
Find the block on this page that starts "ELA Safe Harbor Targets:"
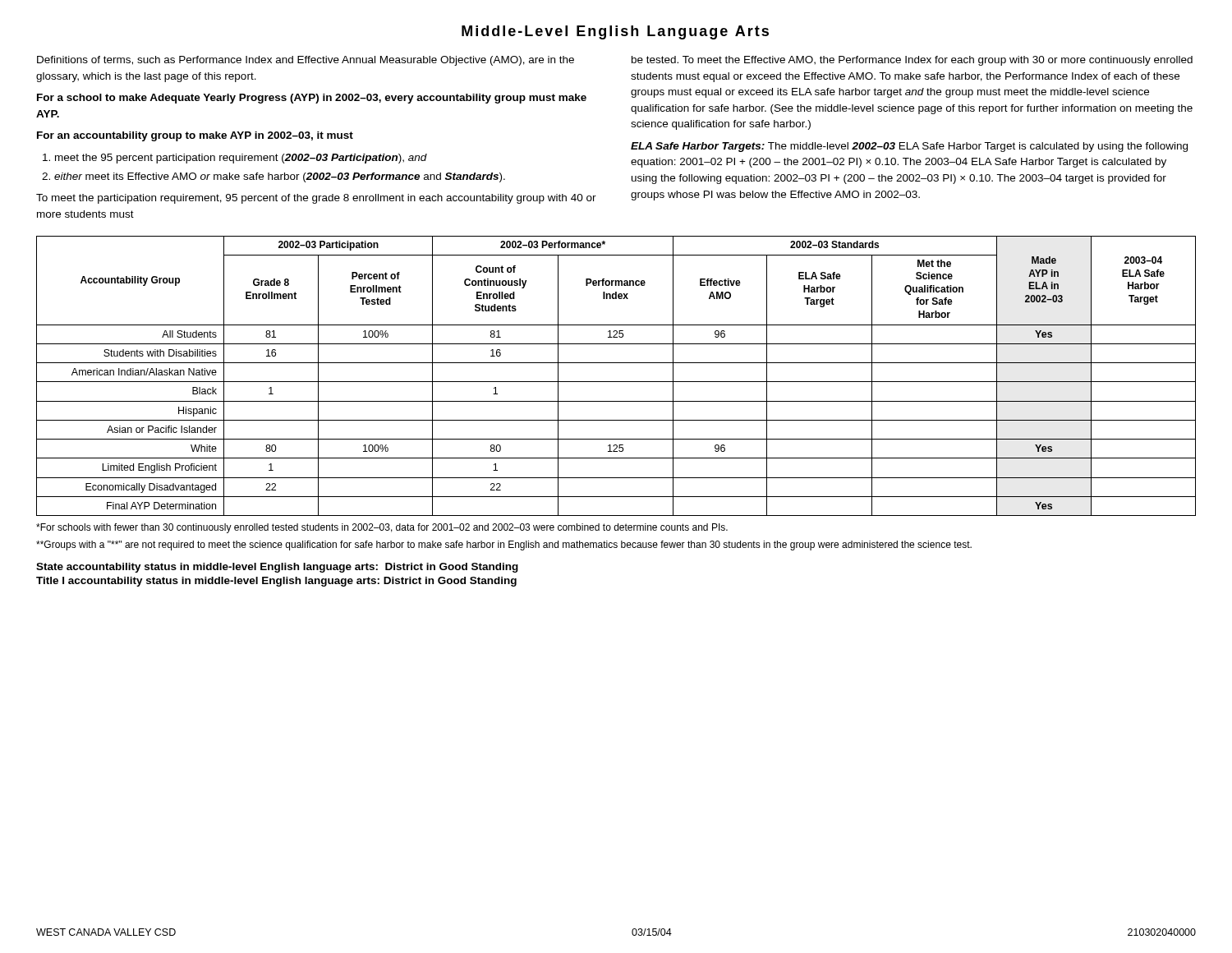click(913, 170)
